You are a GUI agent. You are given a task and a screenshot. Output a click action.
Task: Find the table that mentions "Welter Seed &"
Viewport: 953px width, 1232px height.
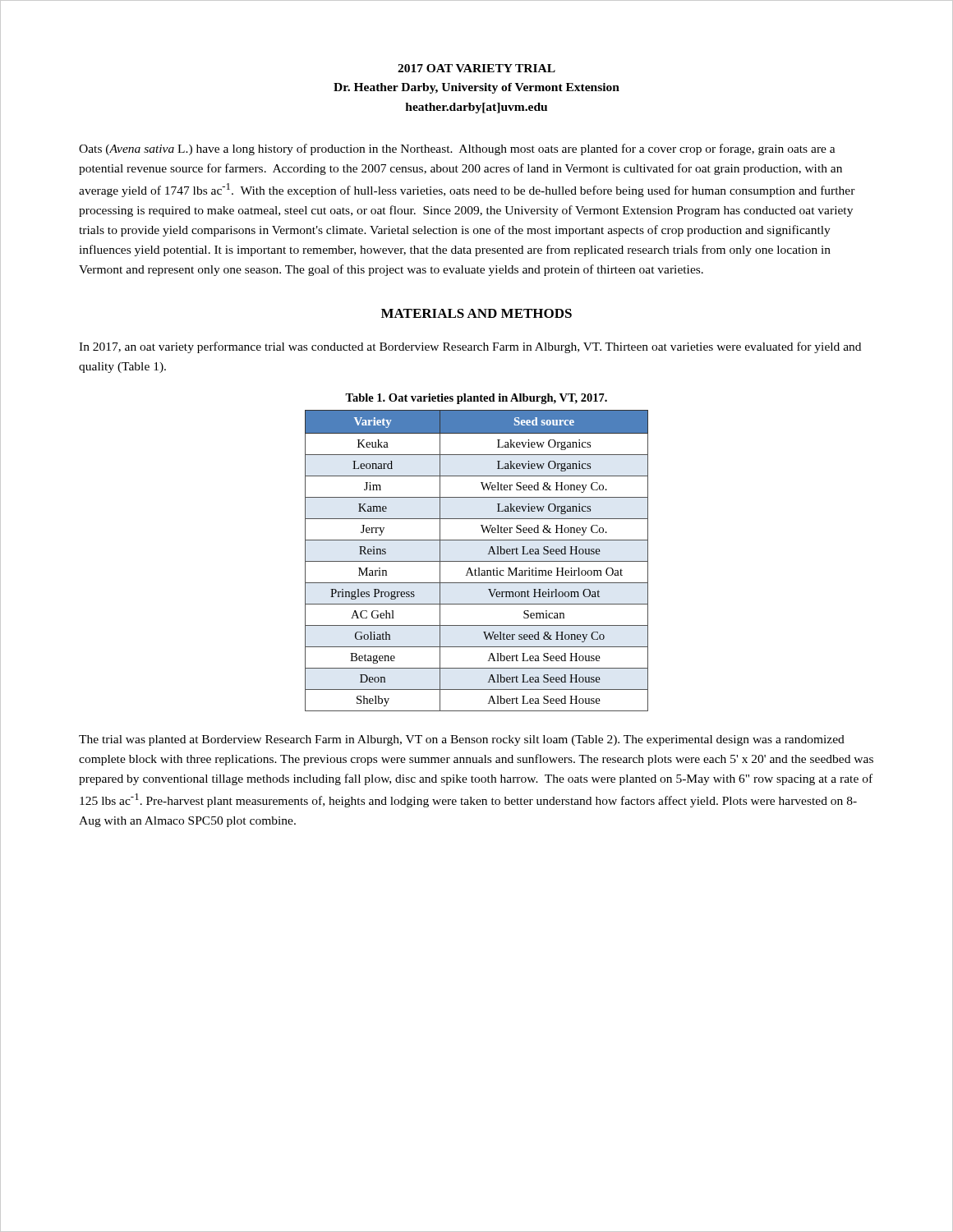pos(476,561)
